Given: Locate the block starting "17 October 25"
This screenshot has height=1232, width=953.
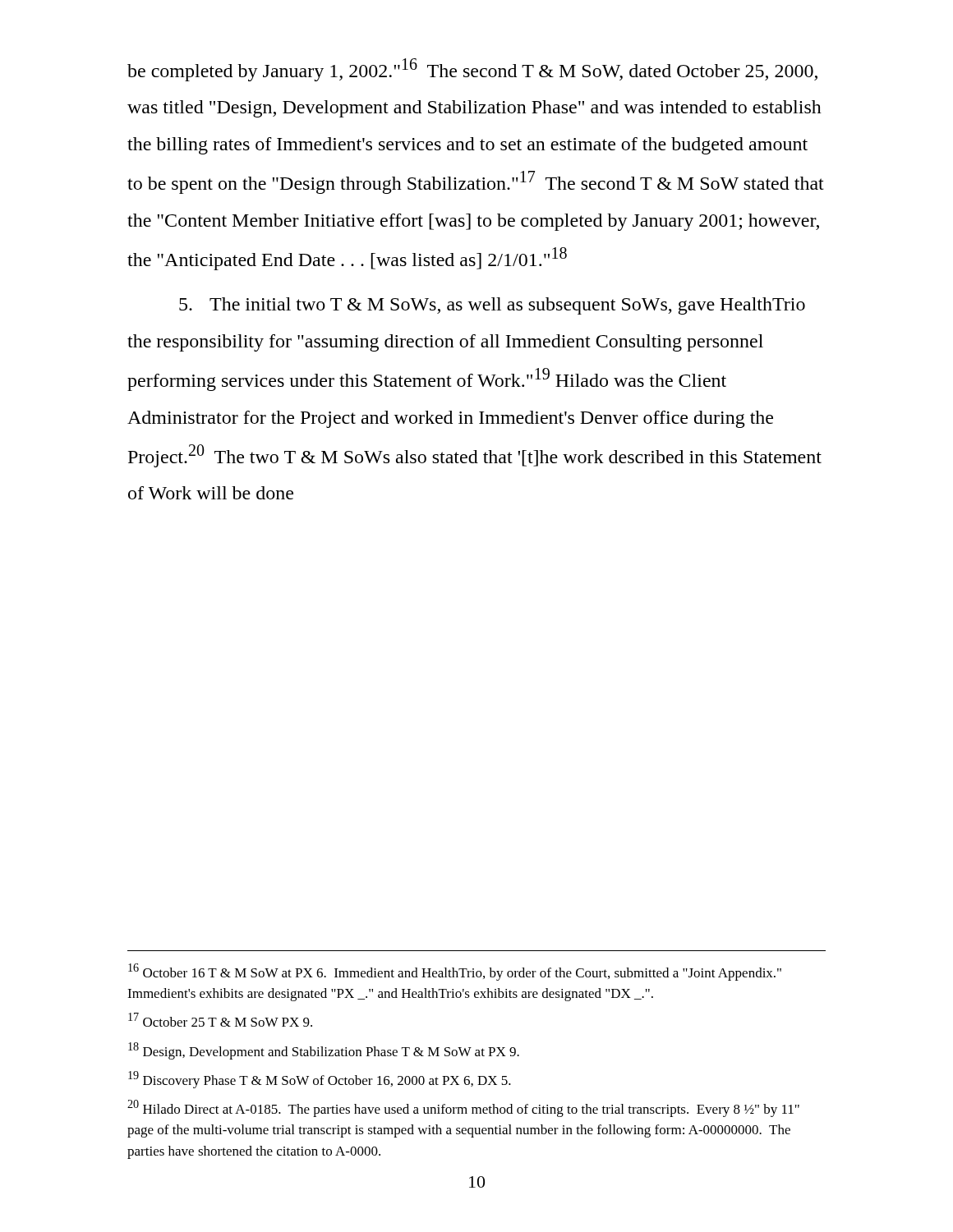Looking at the screenshot, I should coord(220,1020).
